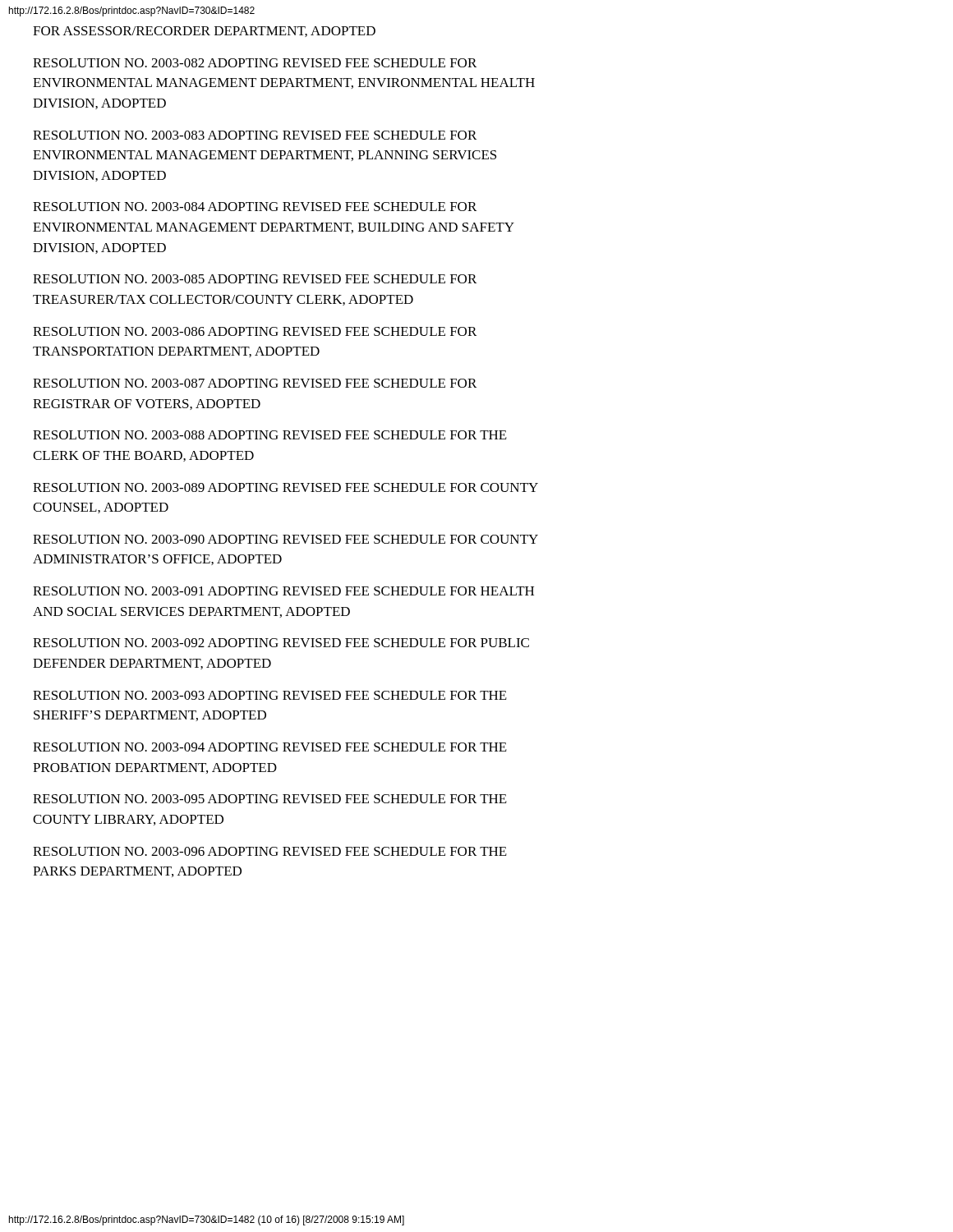Viewport: 953px width, 1232px height.
Task: Locate the list item containing "RESOLUTION NO. 2003-088 ADOPTING"
Action: coord(270,445)
